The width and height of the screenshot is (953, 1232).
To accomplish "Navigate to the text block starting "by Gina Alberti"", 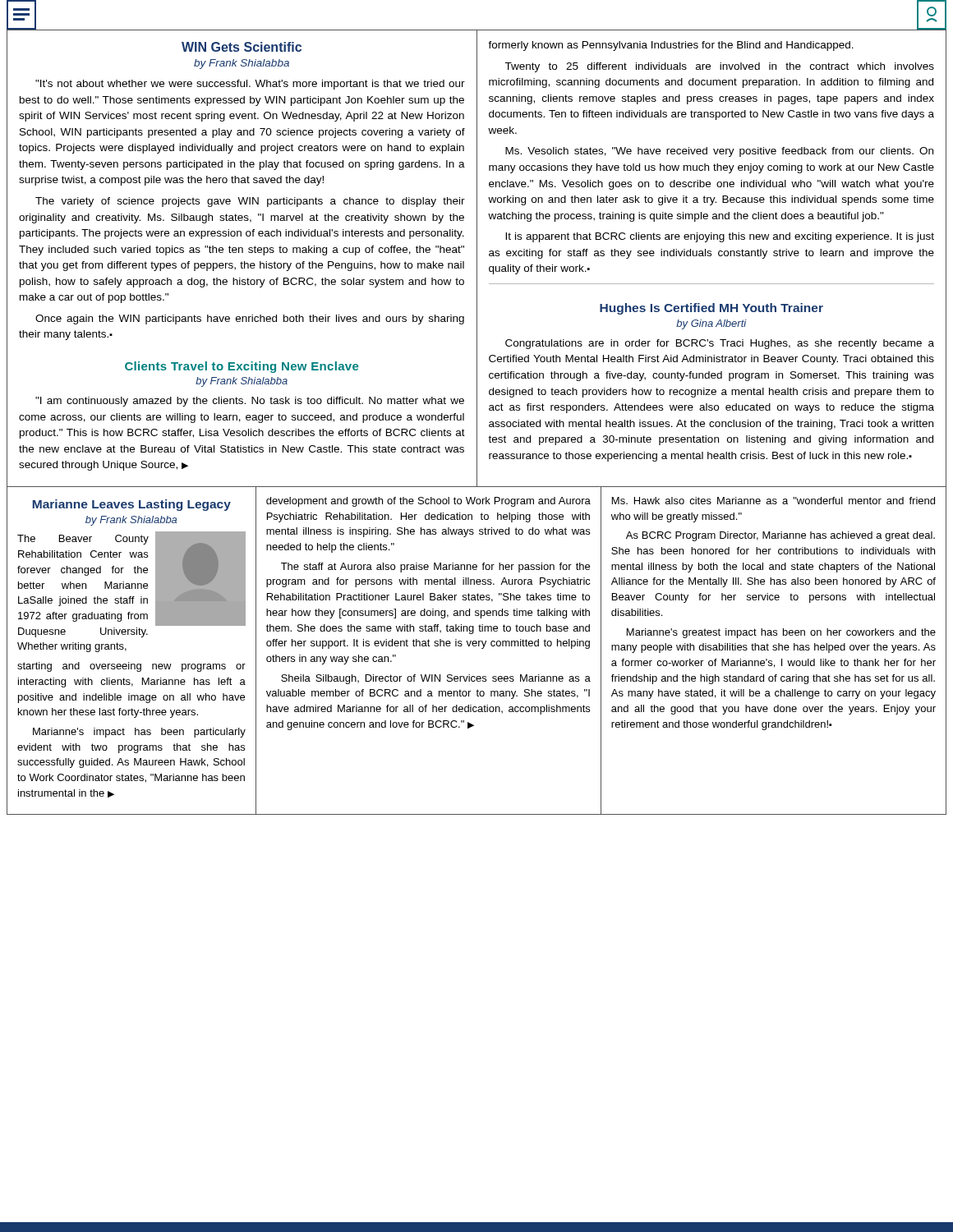I will pos(711,323).
